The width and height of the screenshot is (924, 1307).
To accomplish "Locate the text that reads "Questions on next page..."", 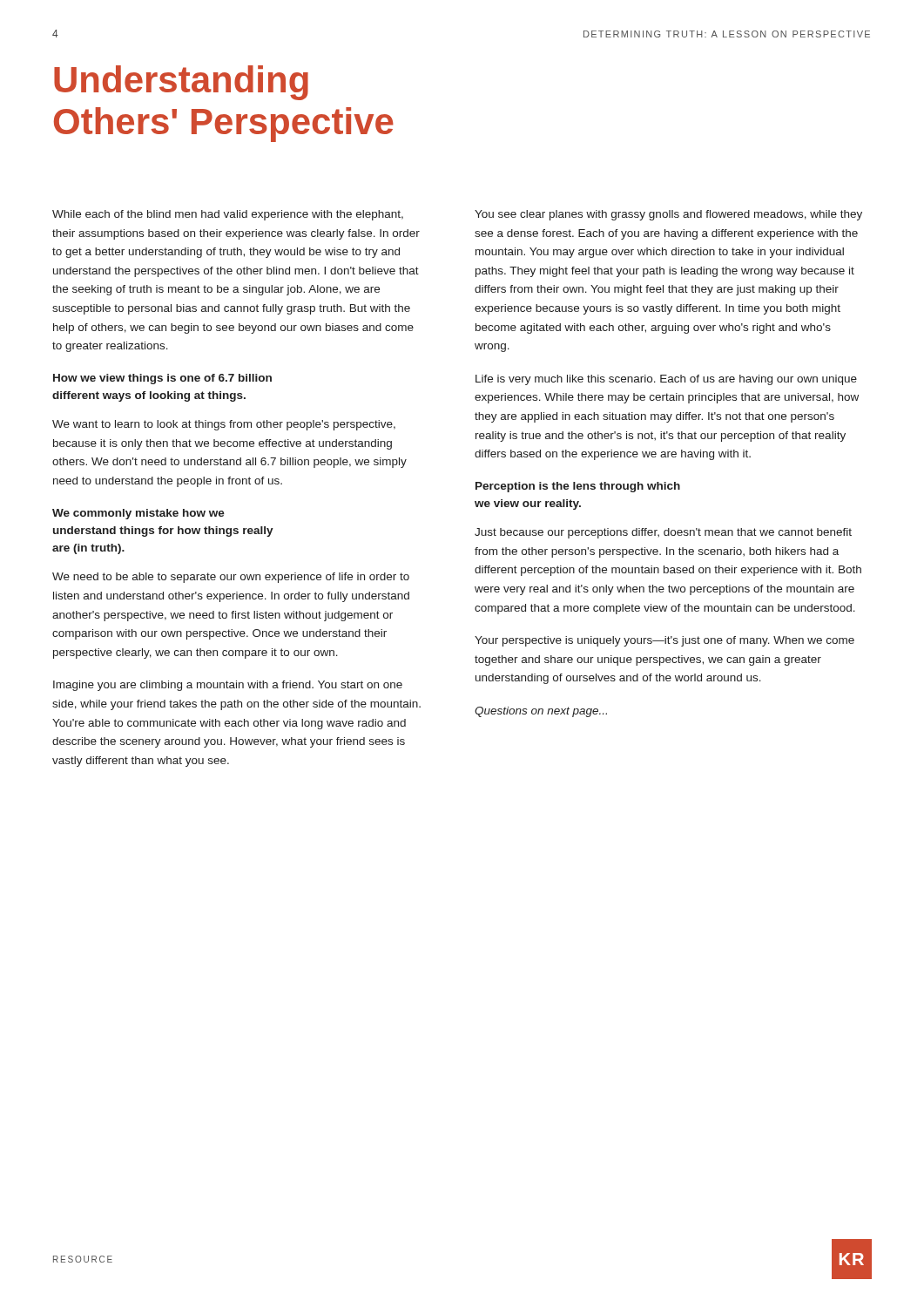I will (x=542, y=710).
